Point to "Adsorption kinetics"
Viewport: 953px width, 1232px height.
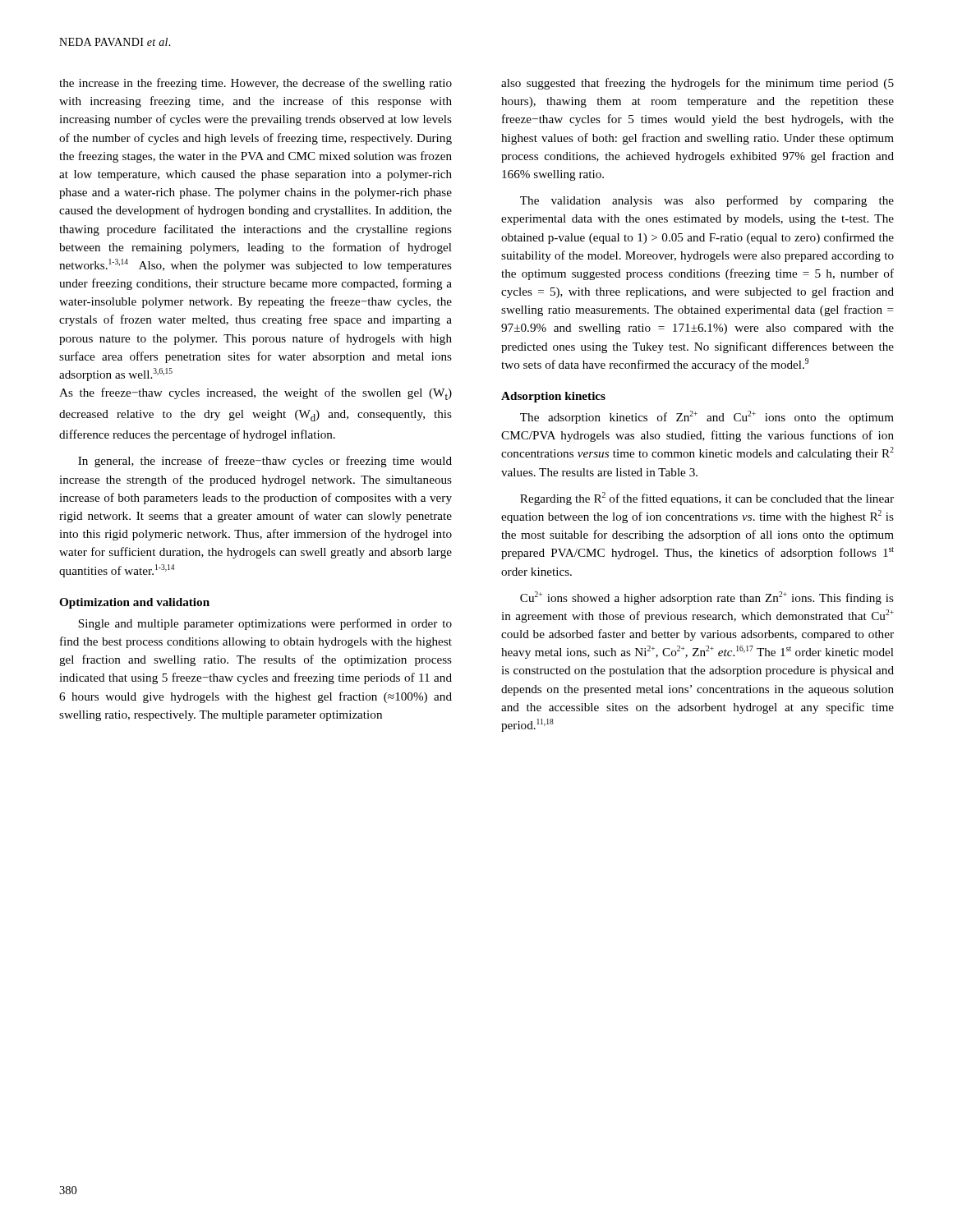click(x=553, y=395)
